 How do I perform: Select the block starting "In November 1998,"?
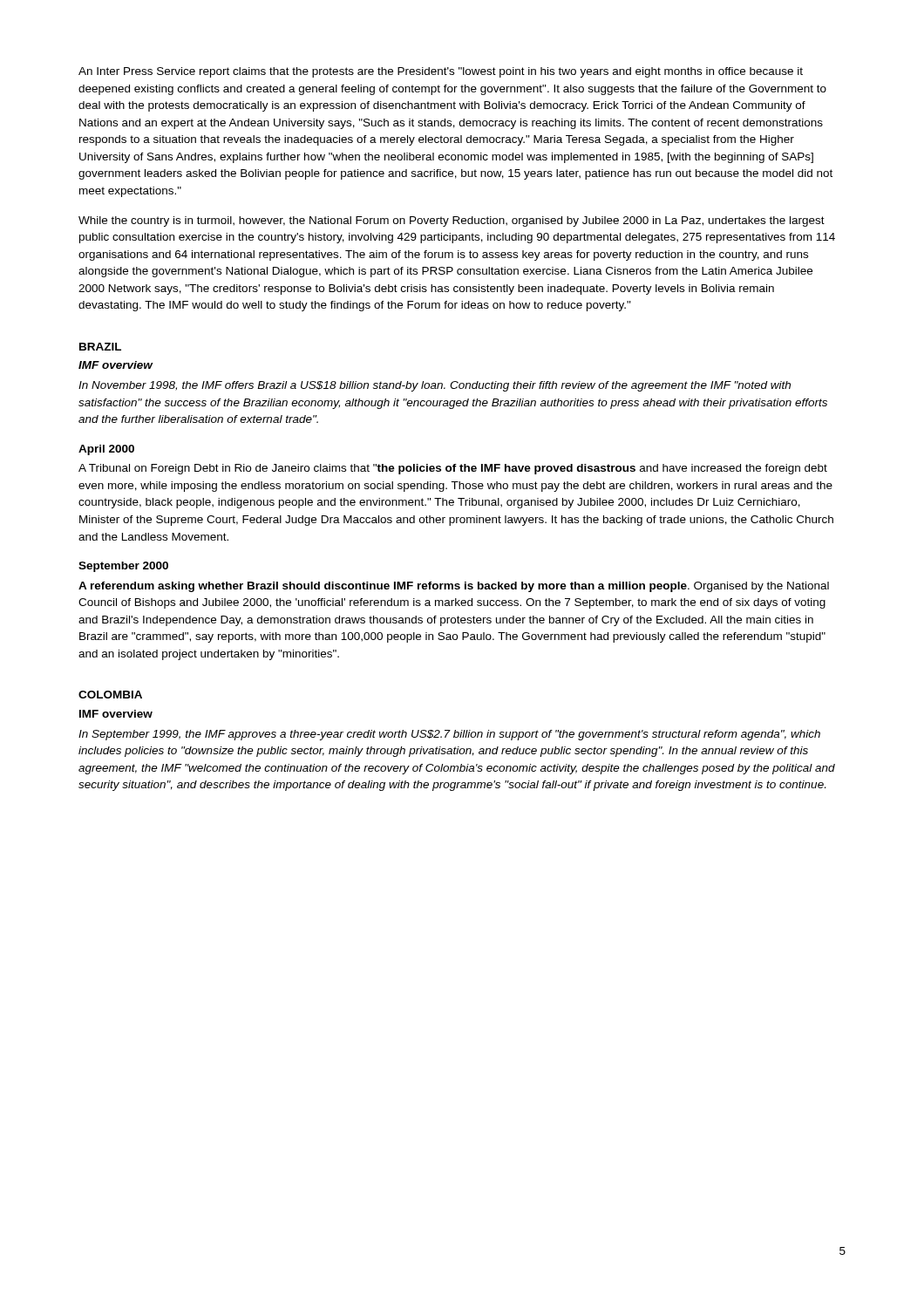click(x=453, y=402)
